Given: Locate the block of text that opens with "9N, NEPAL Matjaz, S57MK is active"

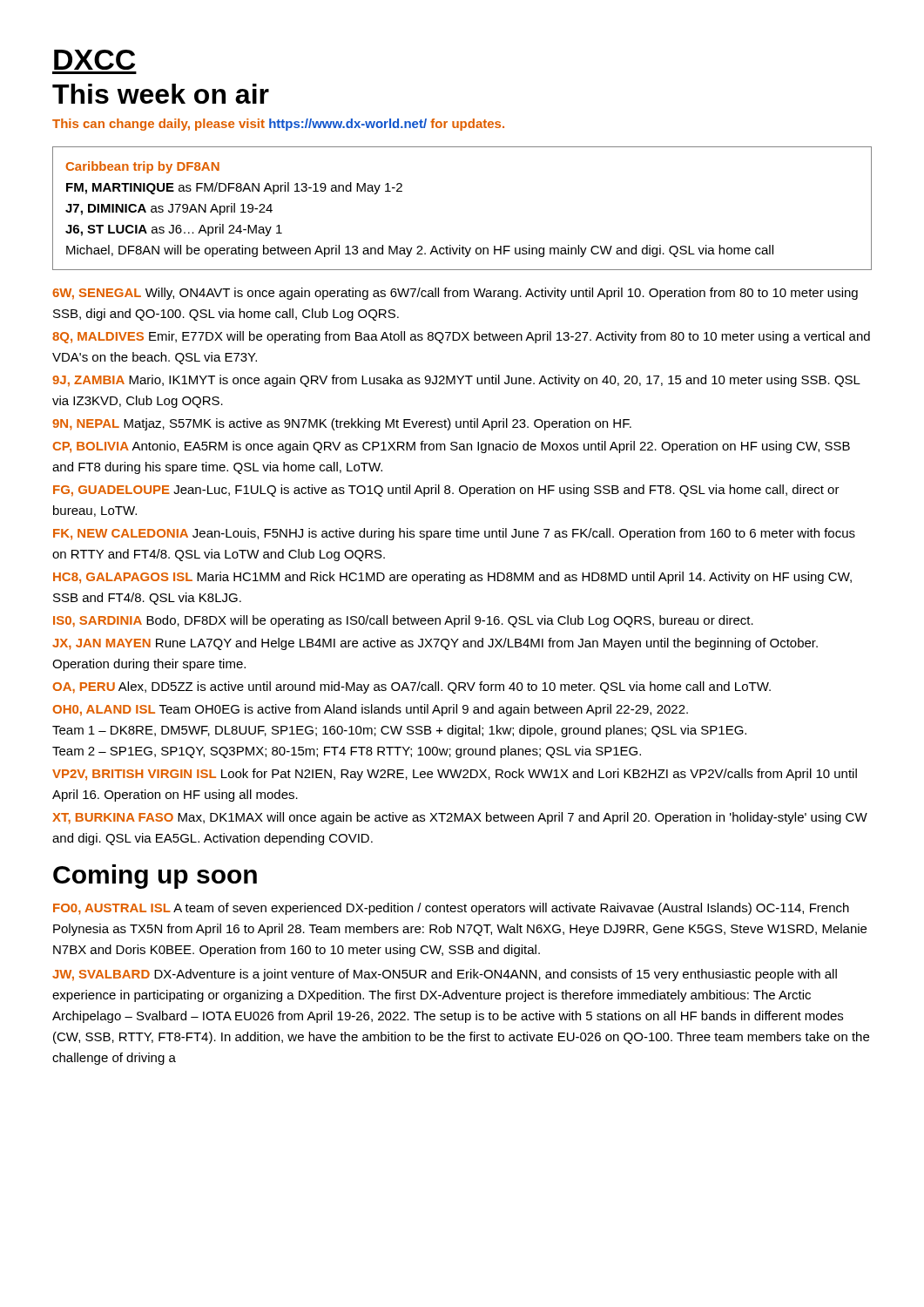Looking at the screenshot, I should [x=342, y=423].
